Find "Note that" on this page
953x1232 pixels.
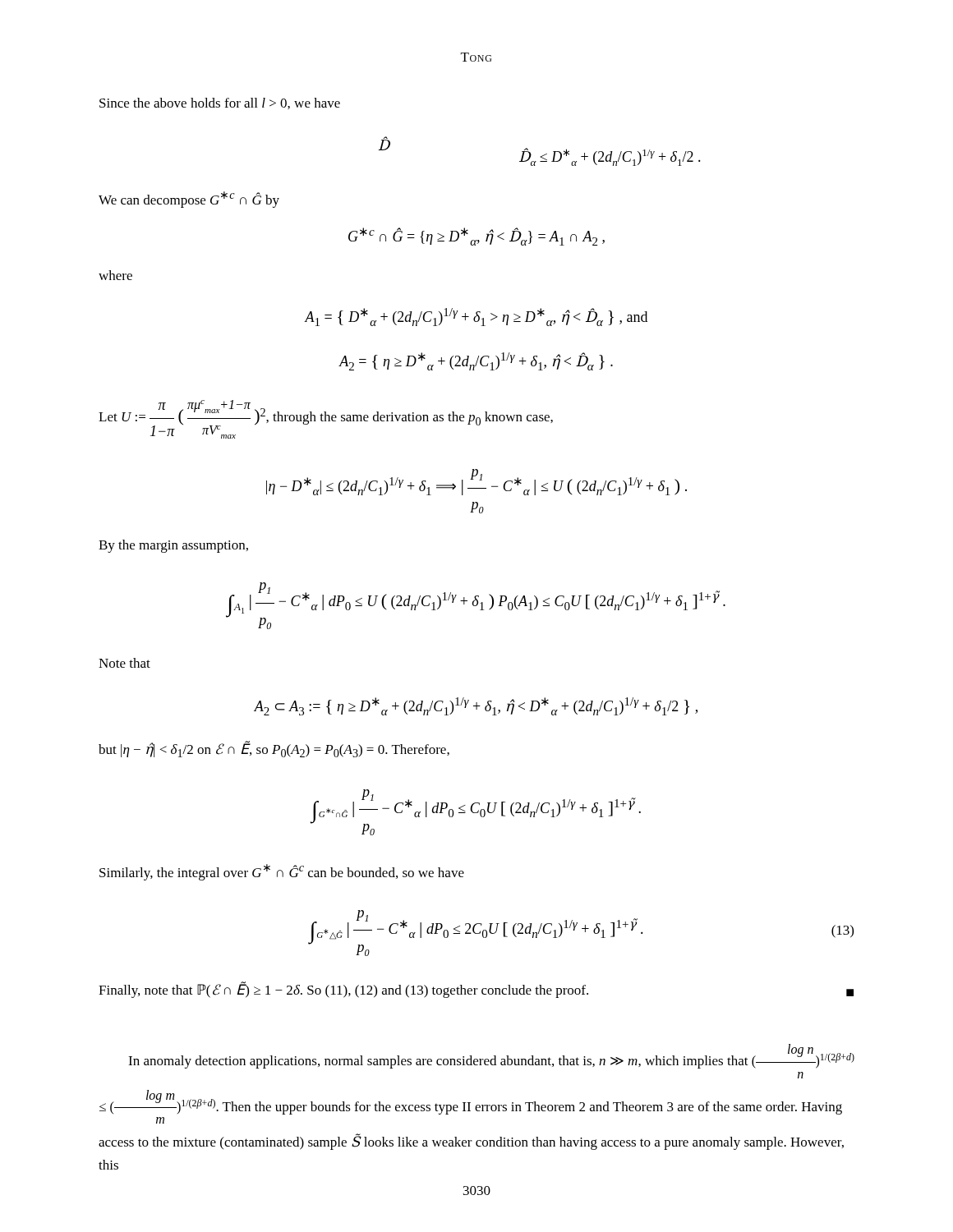[124, 663]
